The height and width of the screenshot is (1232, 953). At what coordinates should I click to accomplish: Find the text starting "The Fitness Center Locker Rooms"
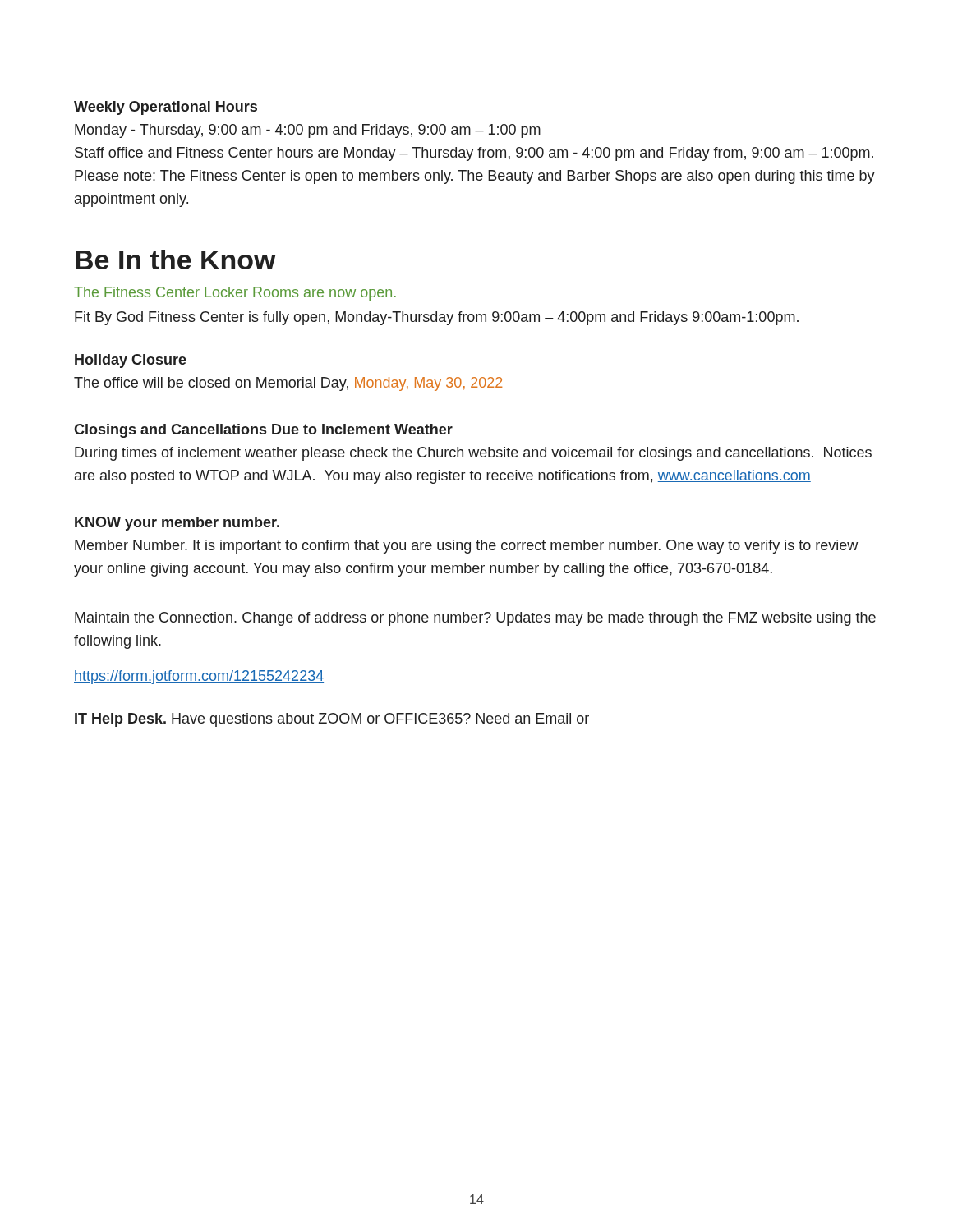click(x=235, y=292)
